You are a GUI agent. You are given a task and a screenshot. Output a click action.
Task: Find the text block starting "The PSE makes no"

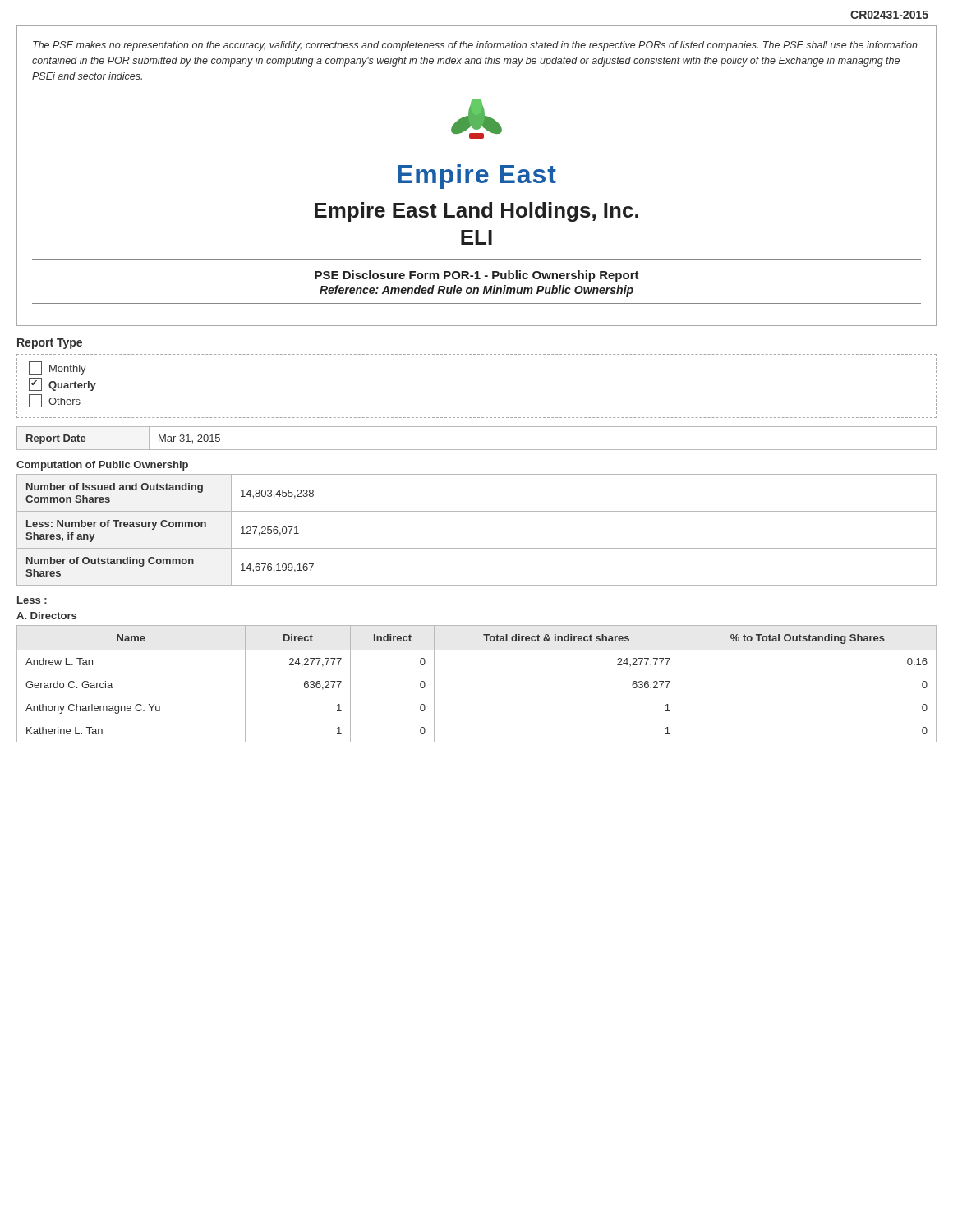click(x=475, y=61)
